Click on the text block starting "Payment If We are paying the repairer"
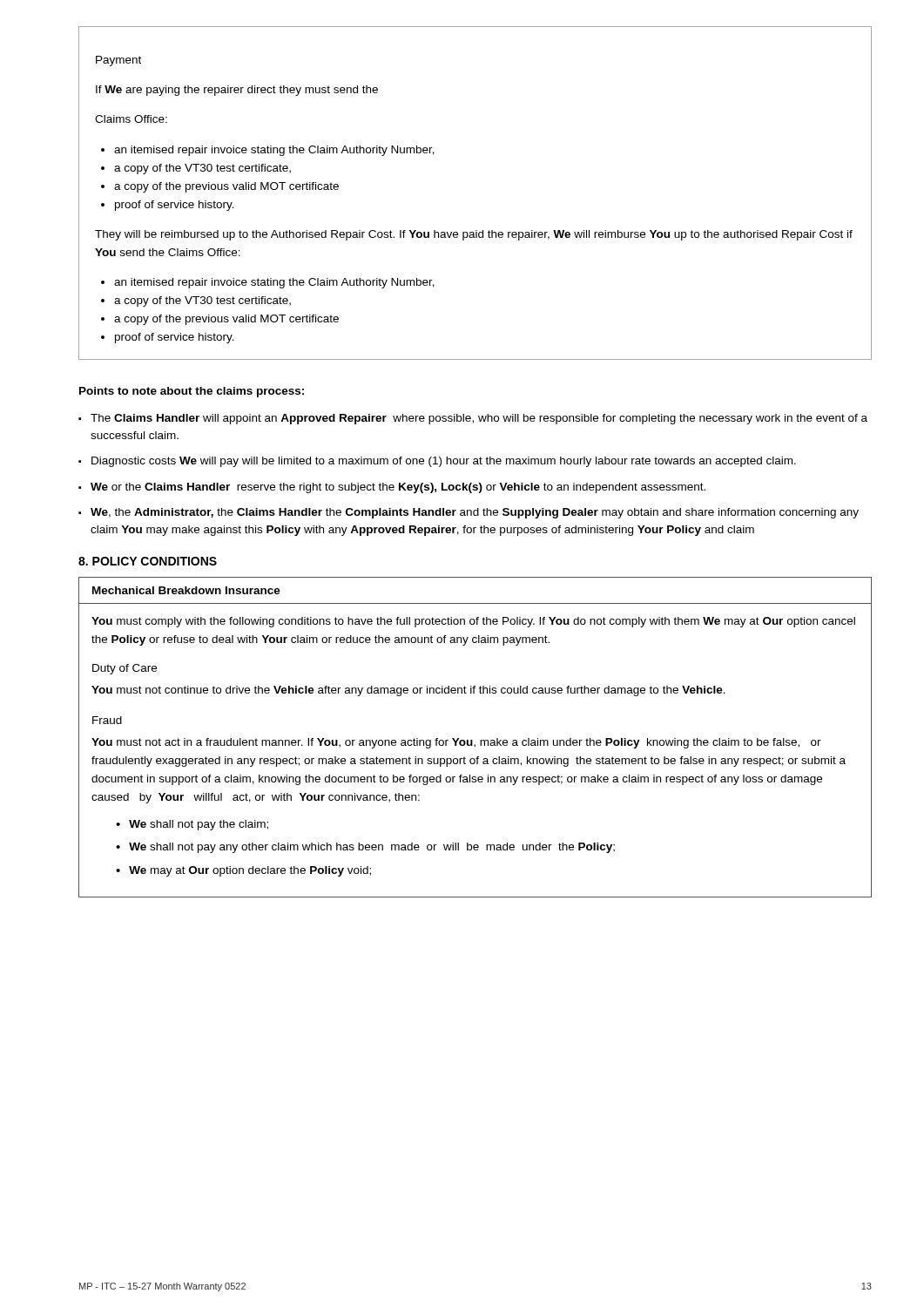 click(x=118, y=61)
